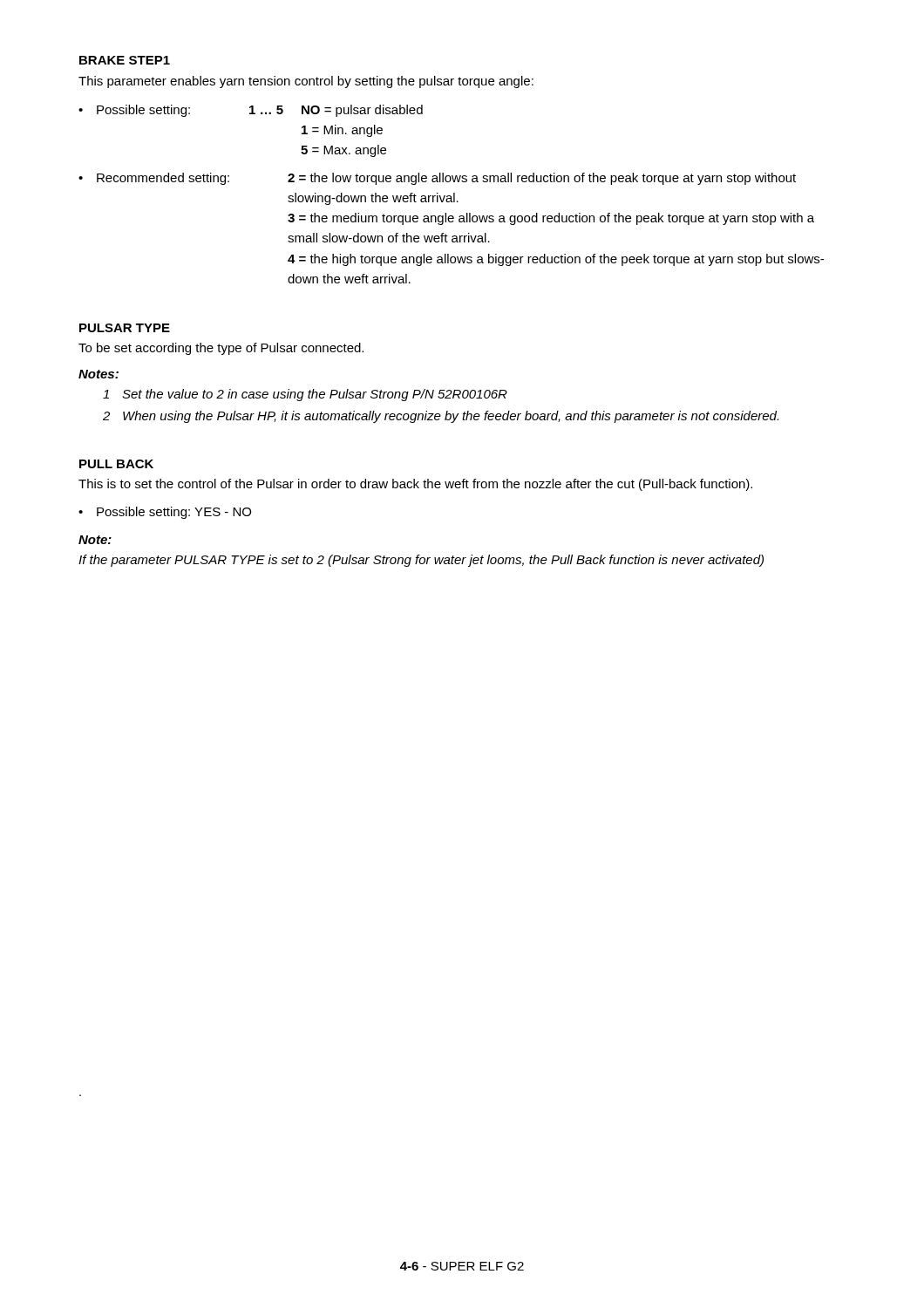Find the text starting "• Possible setting: YES - NO"

[165, 512]
